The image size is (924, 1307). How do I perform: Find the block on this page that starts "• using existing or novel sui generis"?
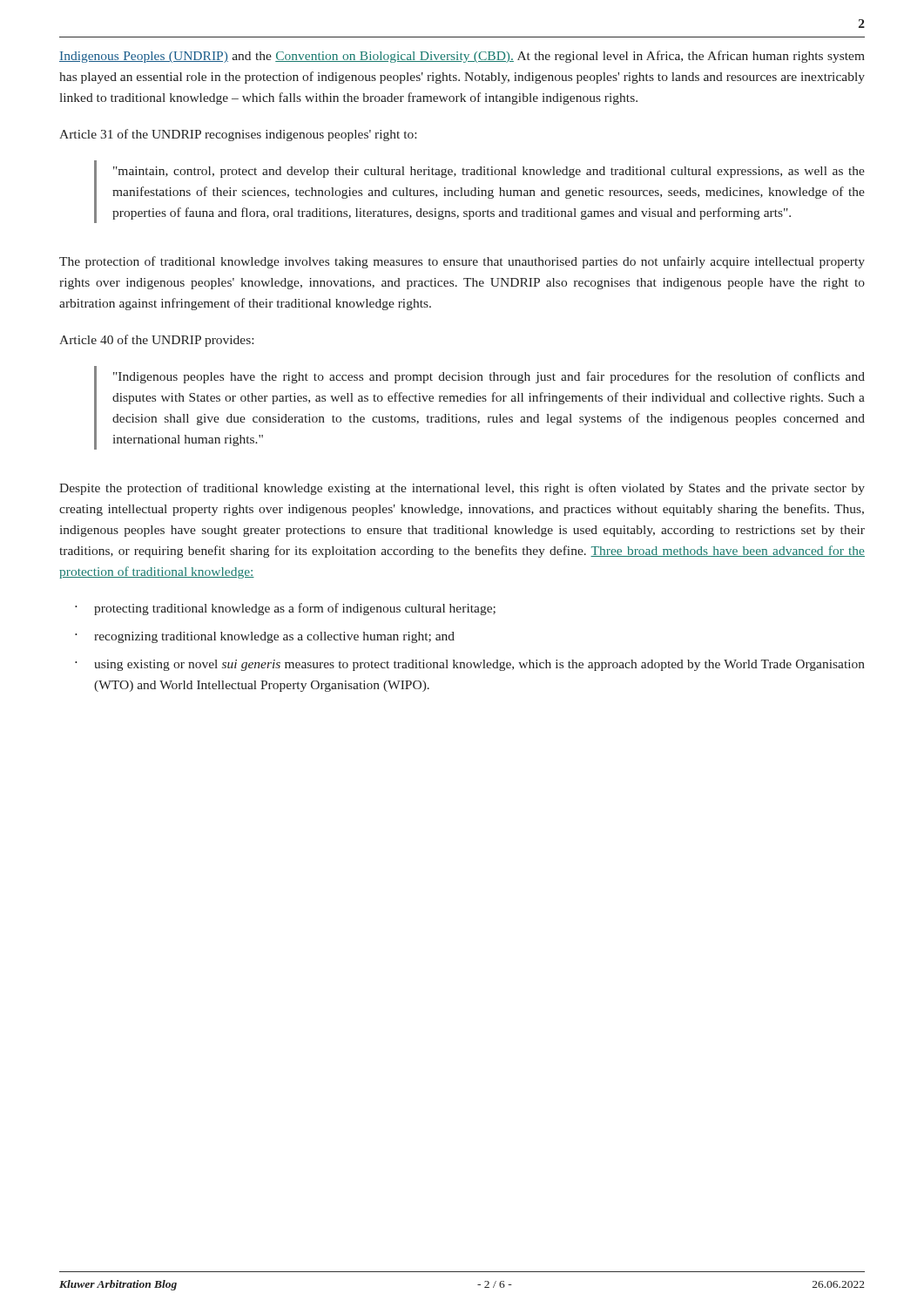pyautogui.click(x=470, y=675)
